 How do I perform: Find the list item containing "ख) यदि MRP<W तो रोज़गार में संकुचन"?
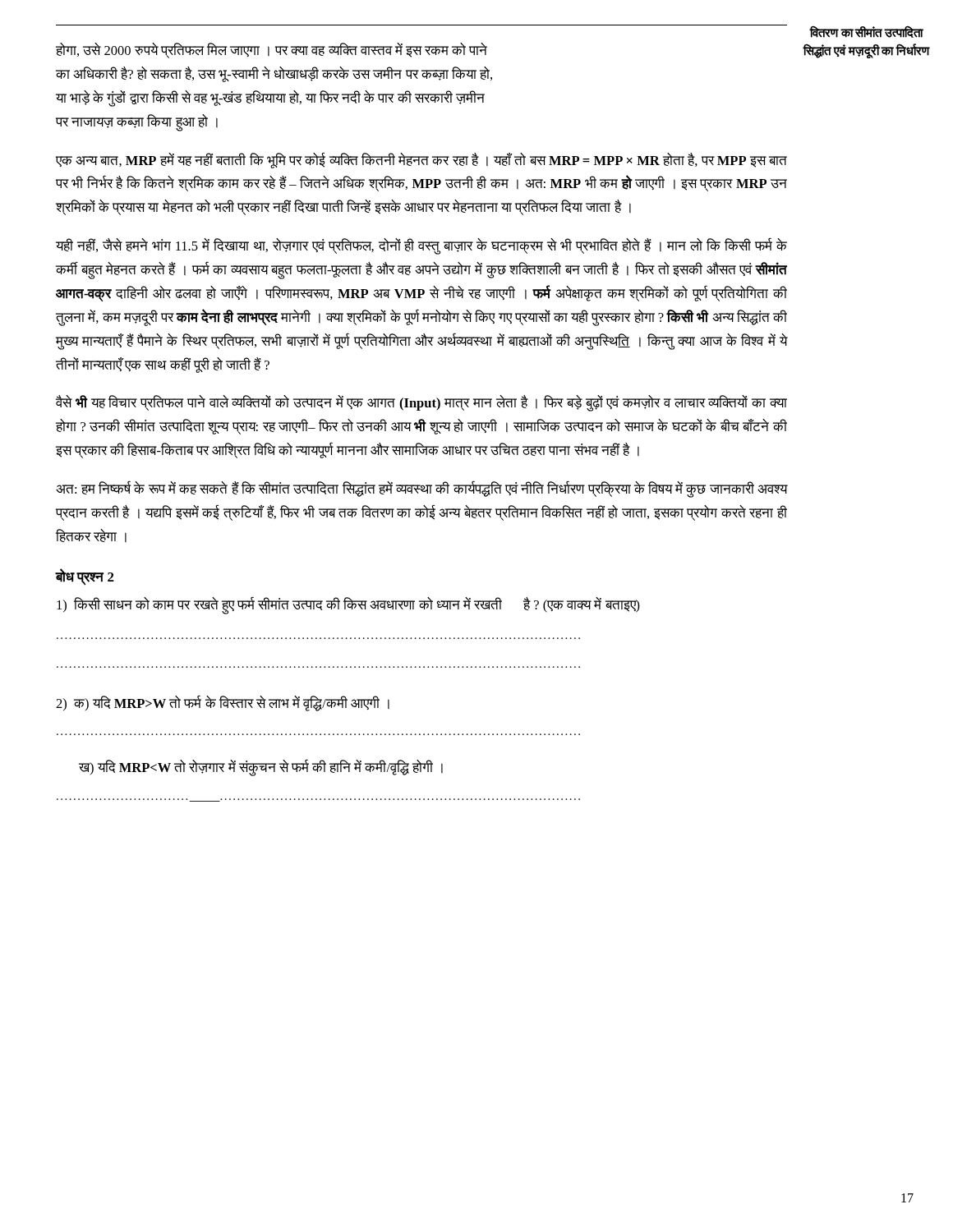click(x=262, y=767)
